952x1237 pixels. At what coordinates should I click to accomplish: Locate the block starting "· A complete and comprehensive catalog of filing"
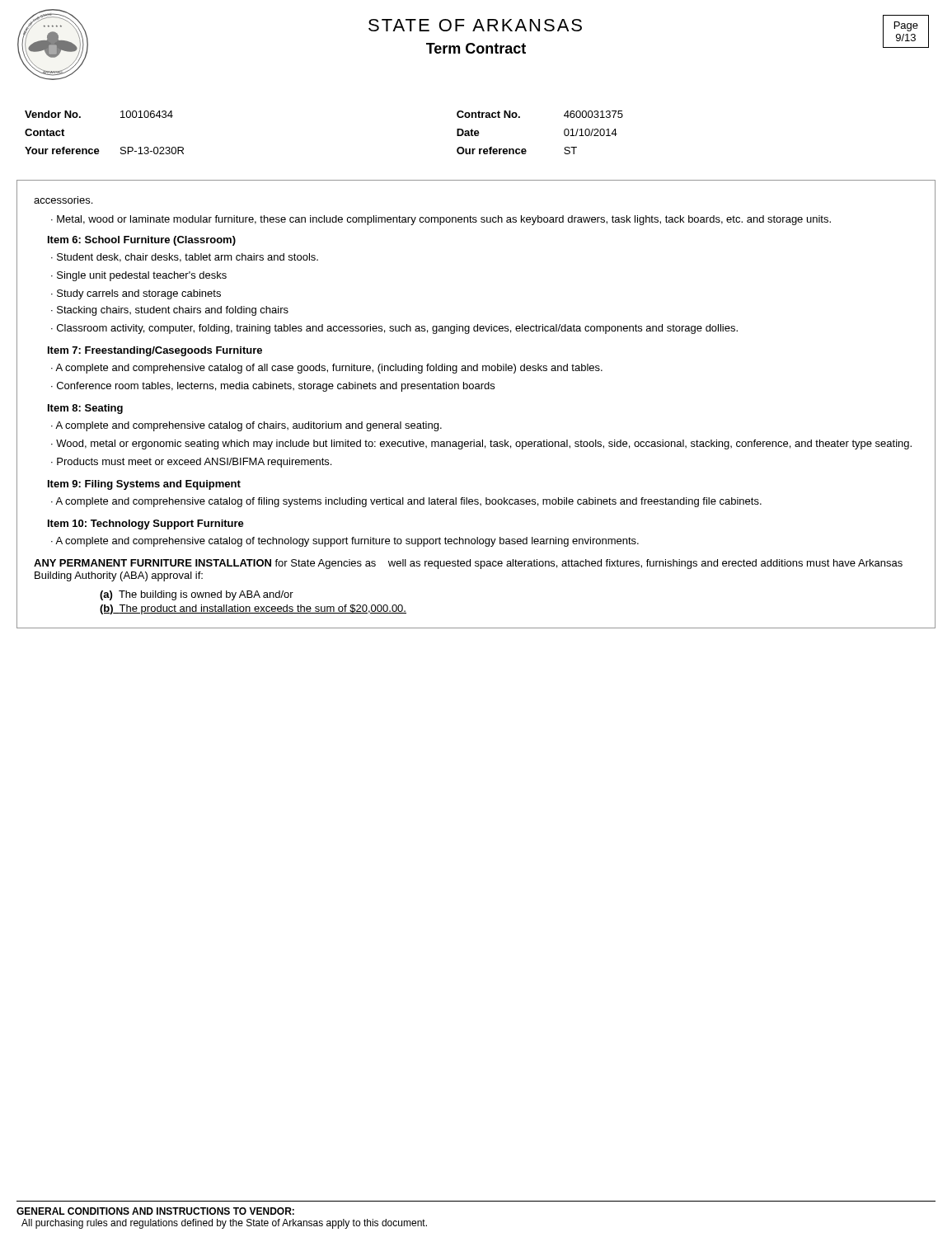[x=406, y=501]
